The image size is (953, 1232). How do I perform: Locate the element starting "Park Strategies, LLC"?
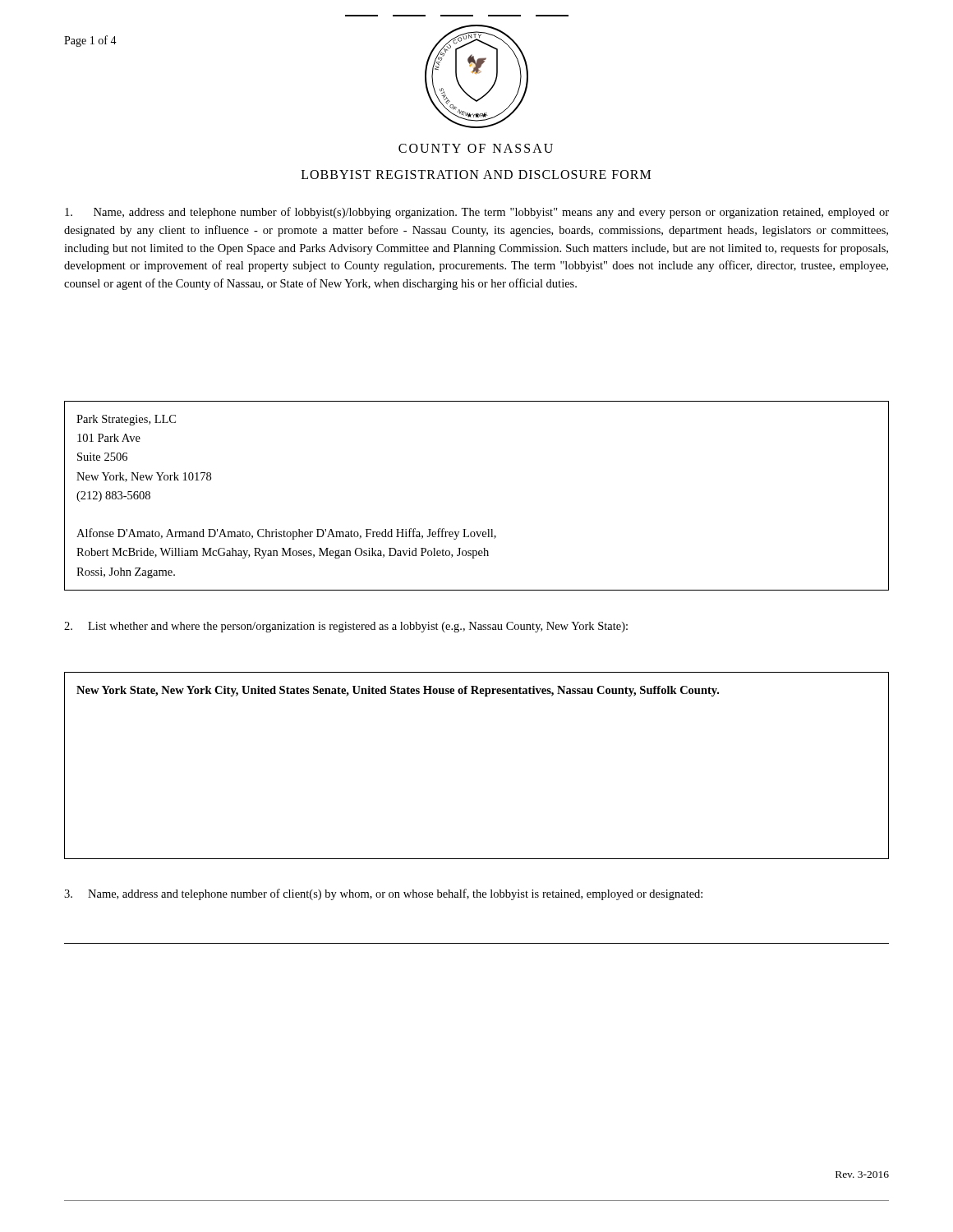point(126,420)
